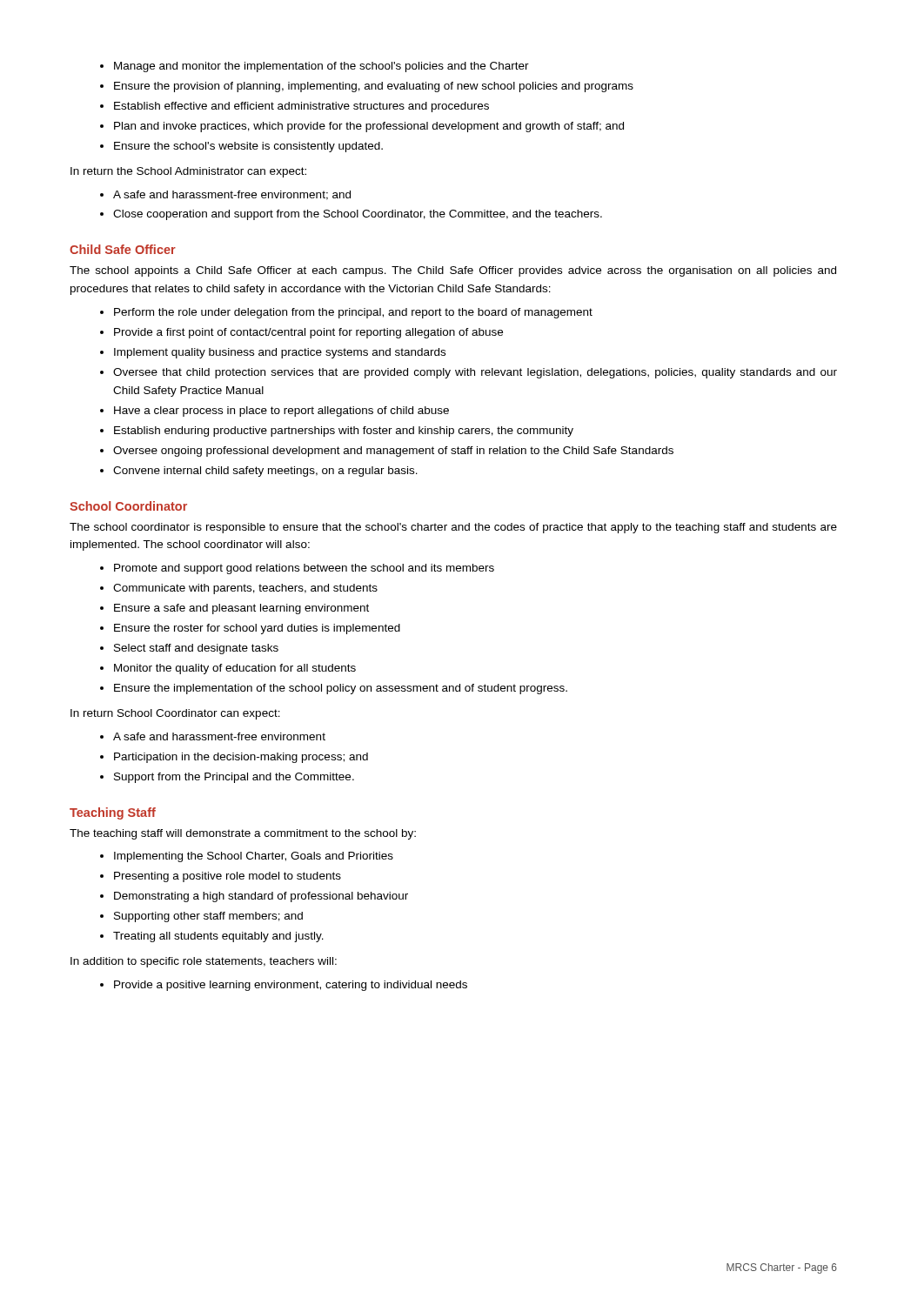Image resolution: width=924 pixels, height=1305 pixels.
Task: Locate the block starting "Supporting other staff members; and"
Action: pyautogui.click(x=208, y=916)
